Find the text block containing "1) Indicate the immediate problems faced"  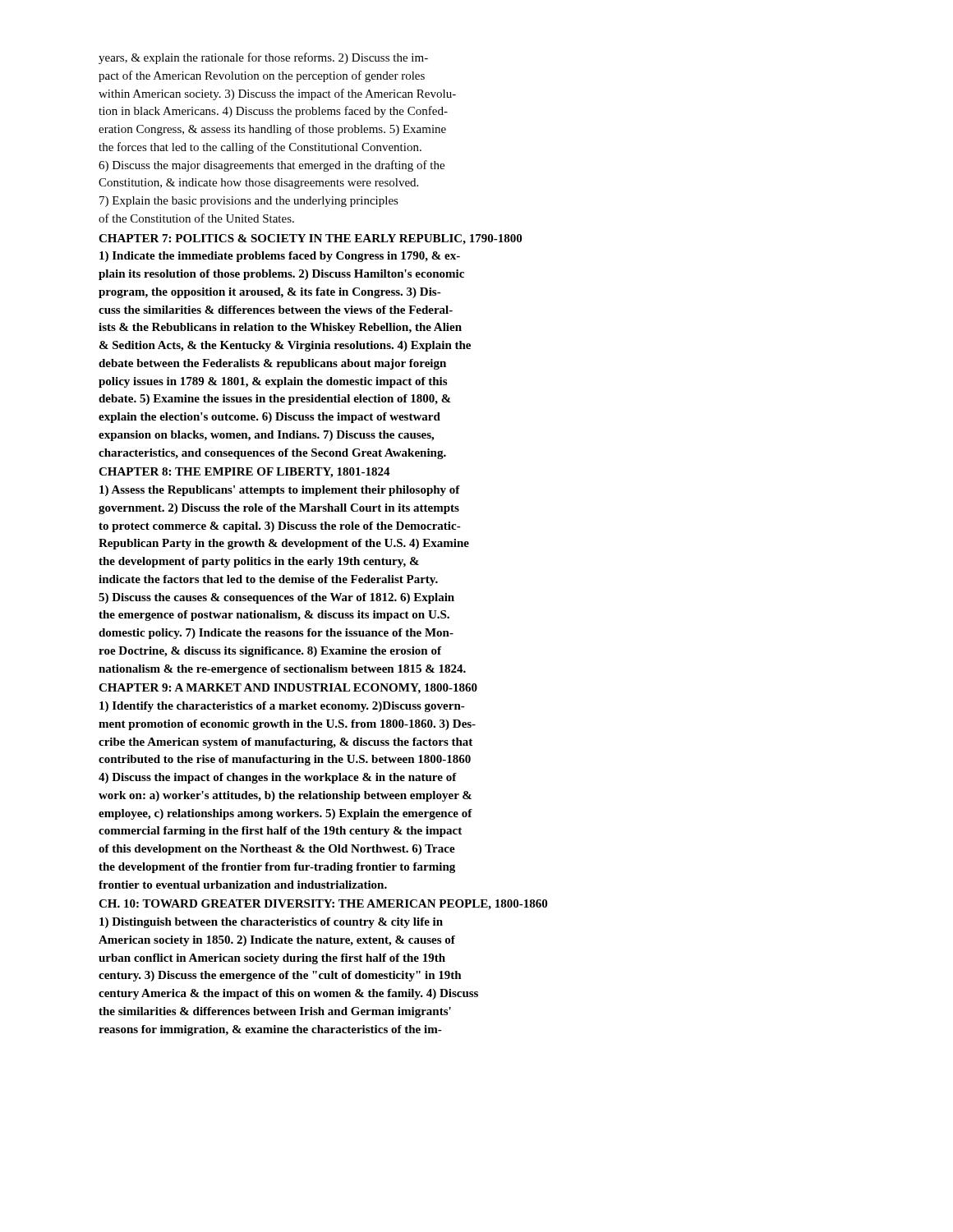(476, 355)
